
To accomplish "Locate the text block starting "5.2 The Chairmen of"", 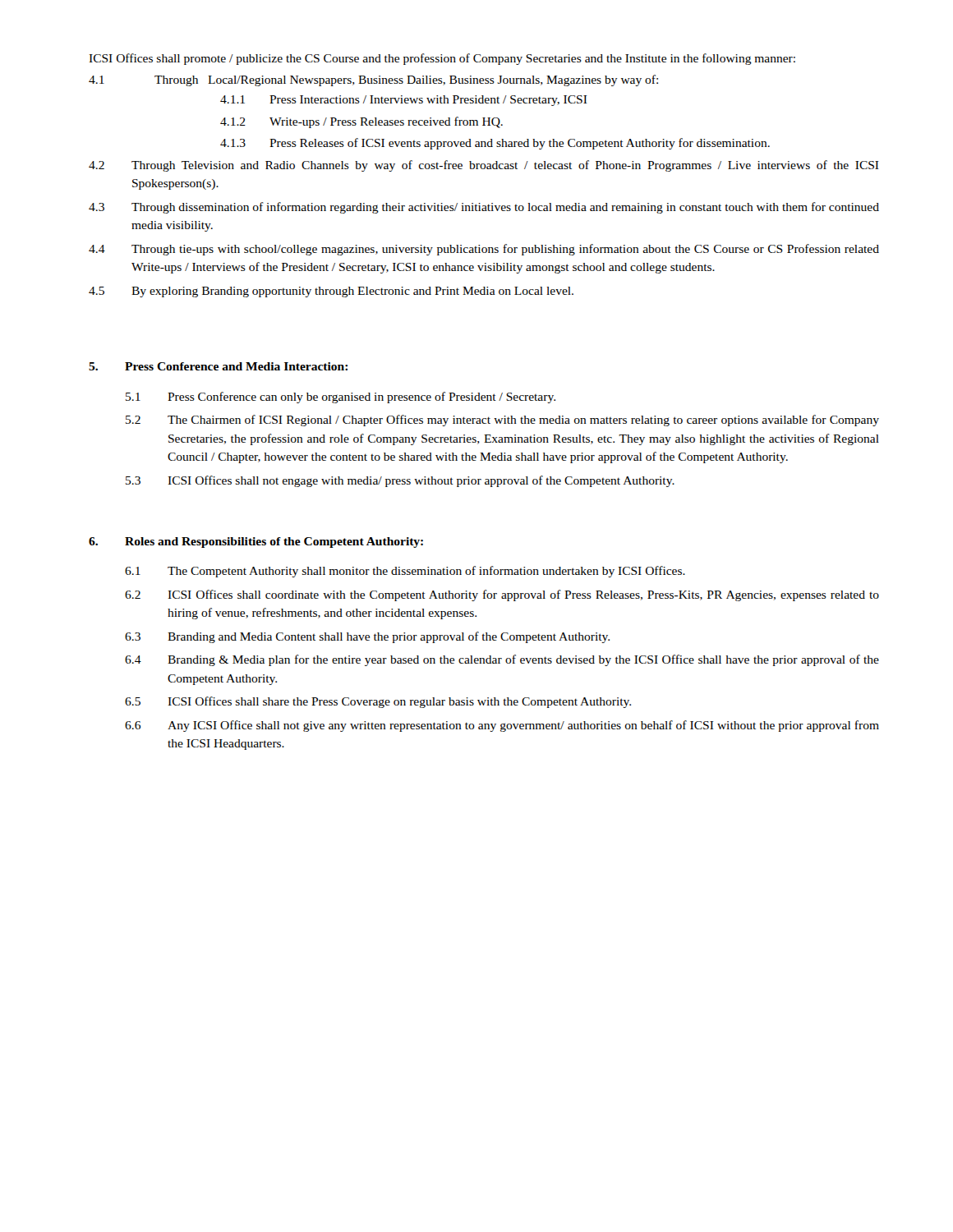I will click(502, 438).
